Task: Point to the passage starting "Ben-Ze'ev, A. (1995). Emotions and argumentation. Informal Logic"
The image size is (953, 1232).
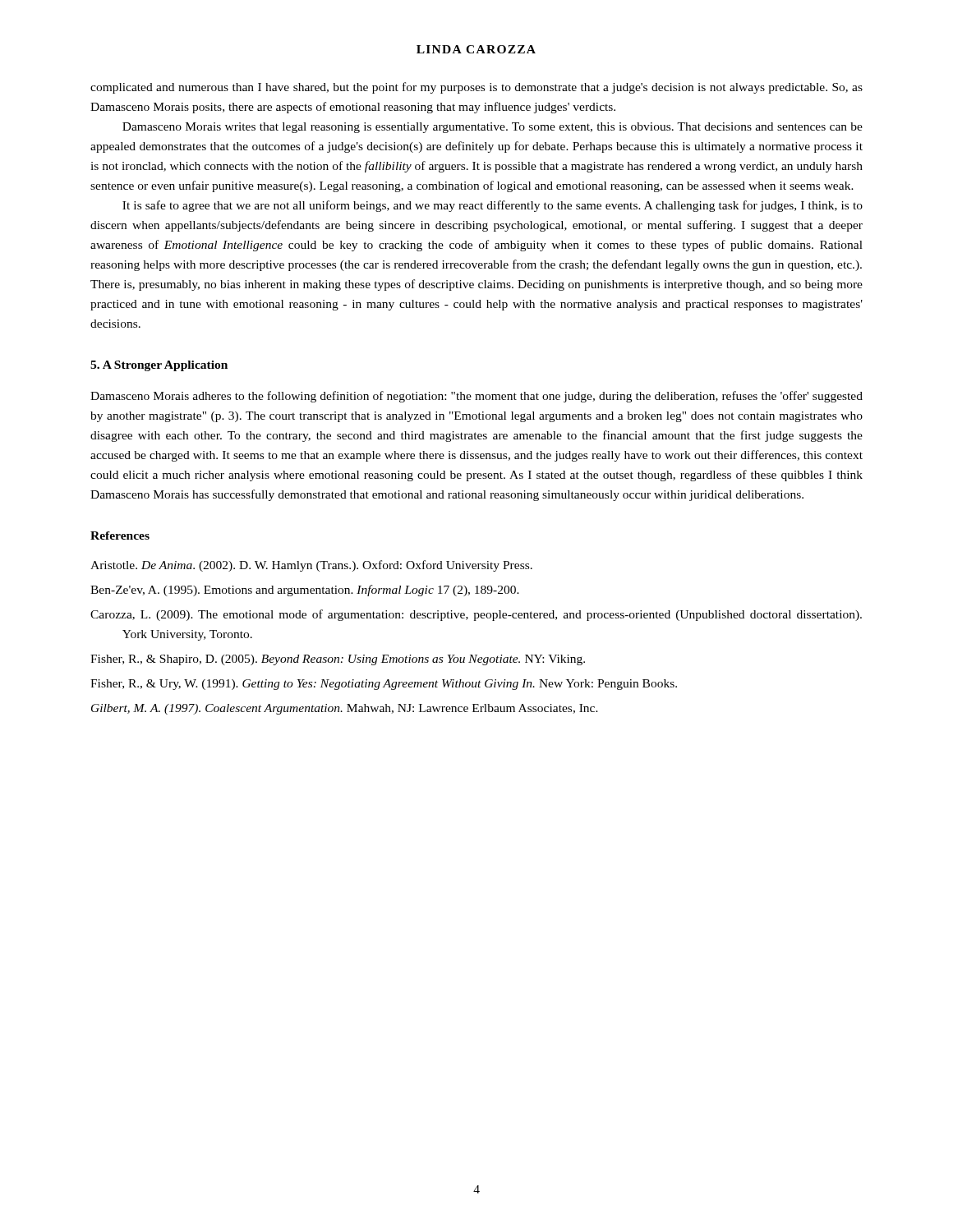Action: point(305,590)
